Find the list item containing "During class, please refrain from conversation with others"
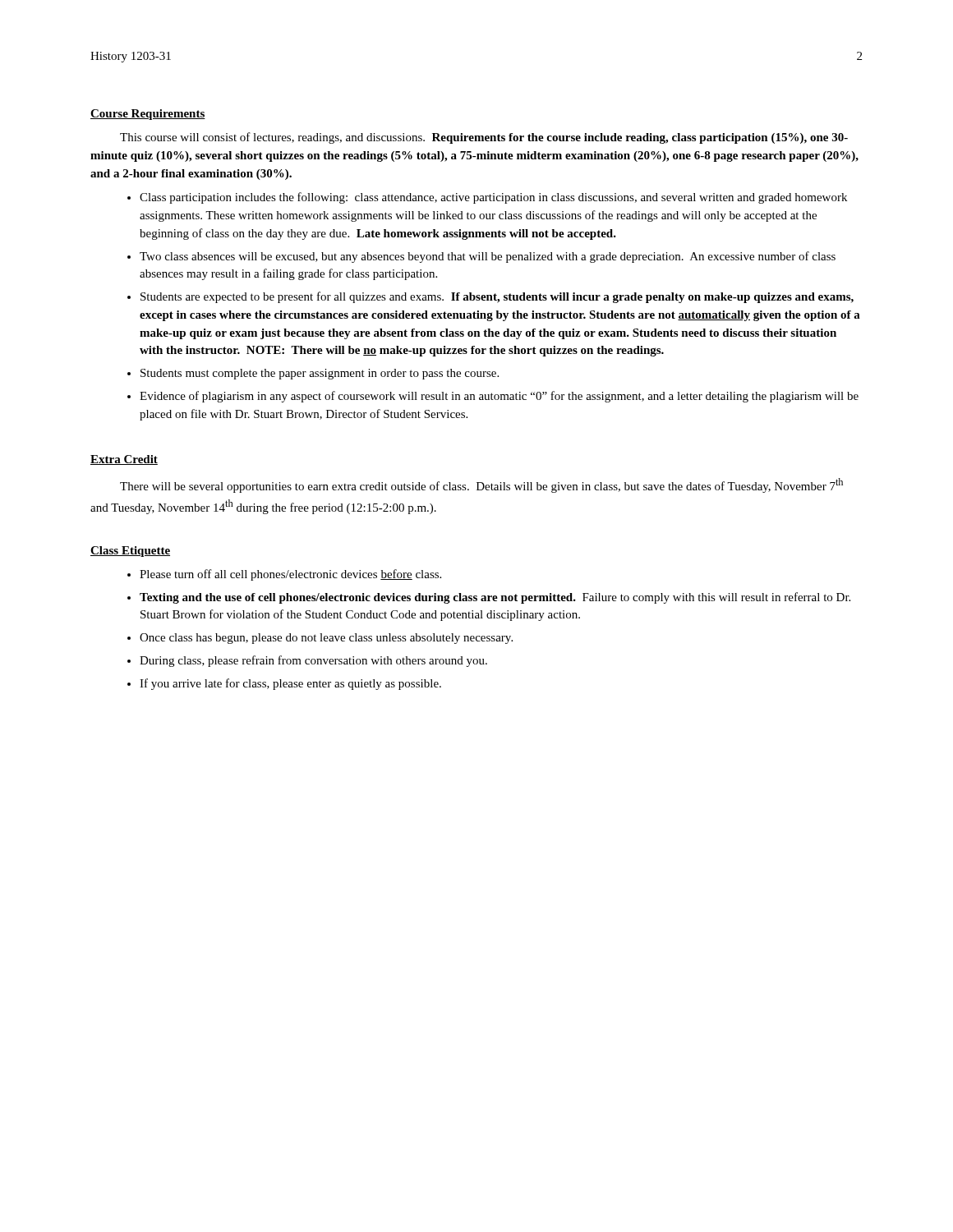This screenshot has width=953, height=1232. coord(314,660)
